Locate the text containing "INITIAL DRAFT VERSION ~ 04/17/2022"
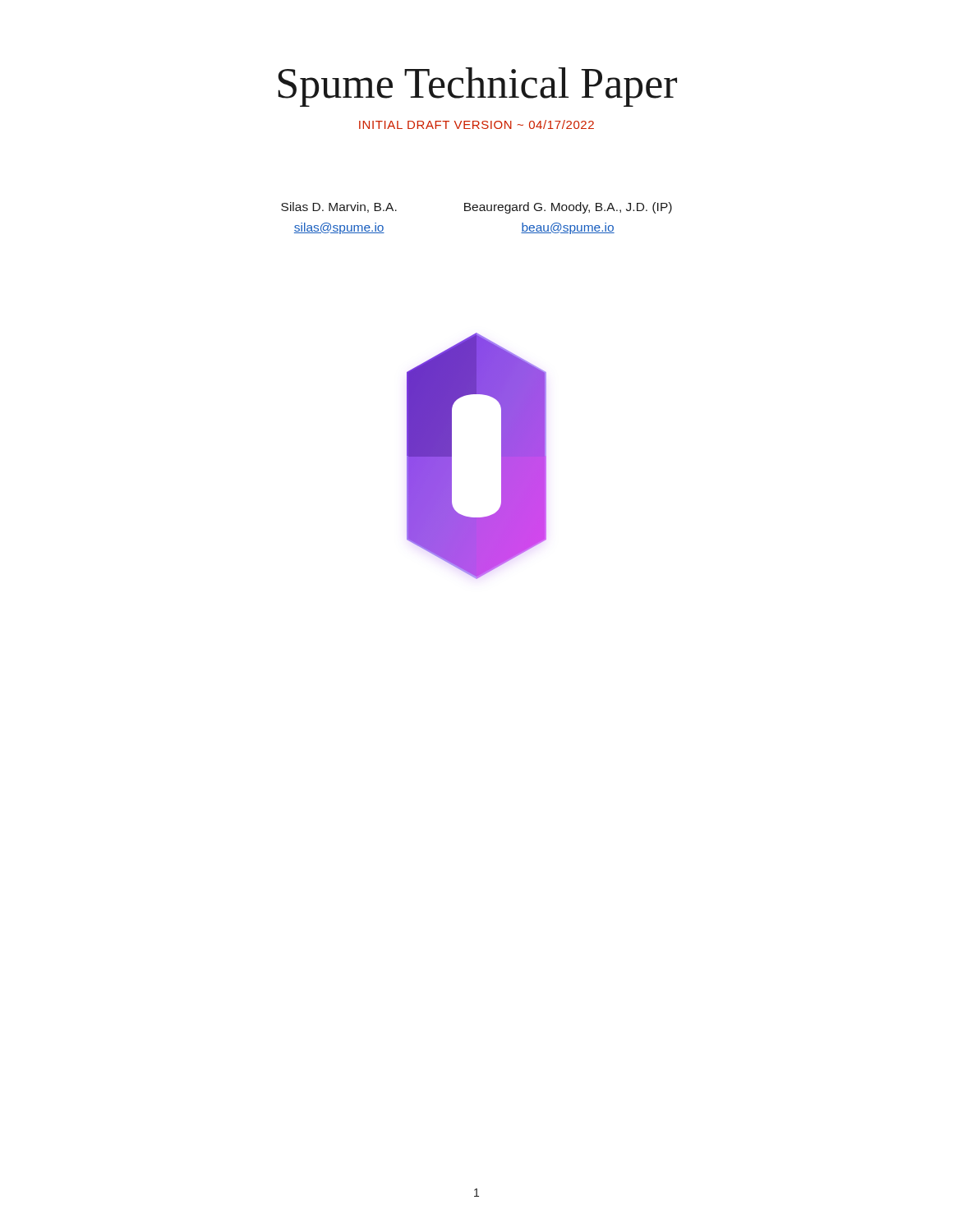The height and width of the screenshot is (1232, 953). [x=476, y=124]
